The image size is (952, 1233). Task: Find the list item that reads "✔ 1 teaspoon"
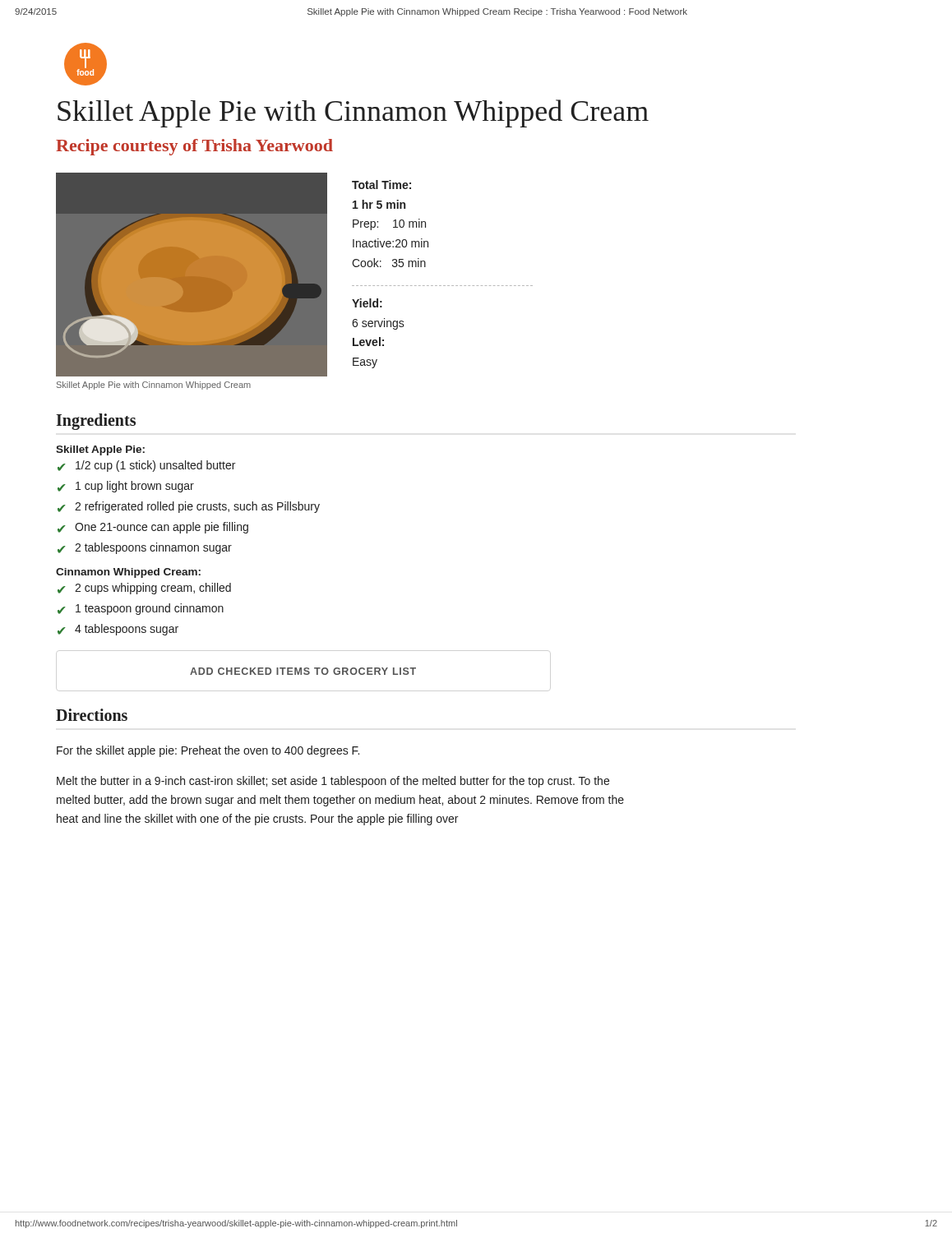(140, 610)
